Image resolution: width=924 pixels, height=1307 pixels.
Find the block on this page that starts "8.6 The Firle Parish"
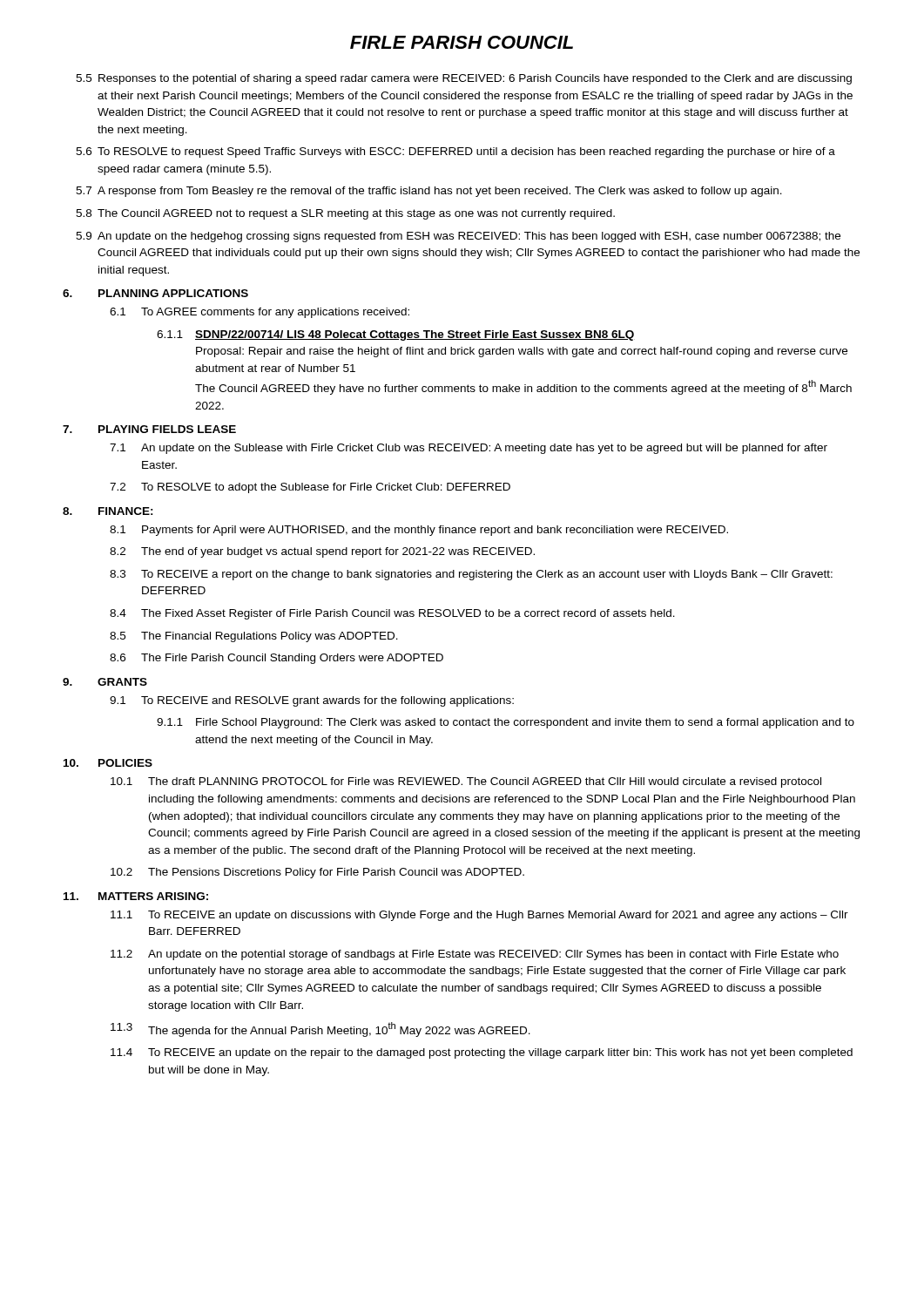point(277,659)
